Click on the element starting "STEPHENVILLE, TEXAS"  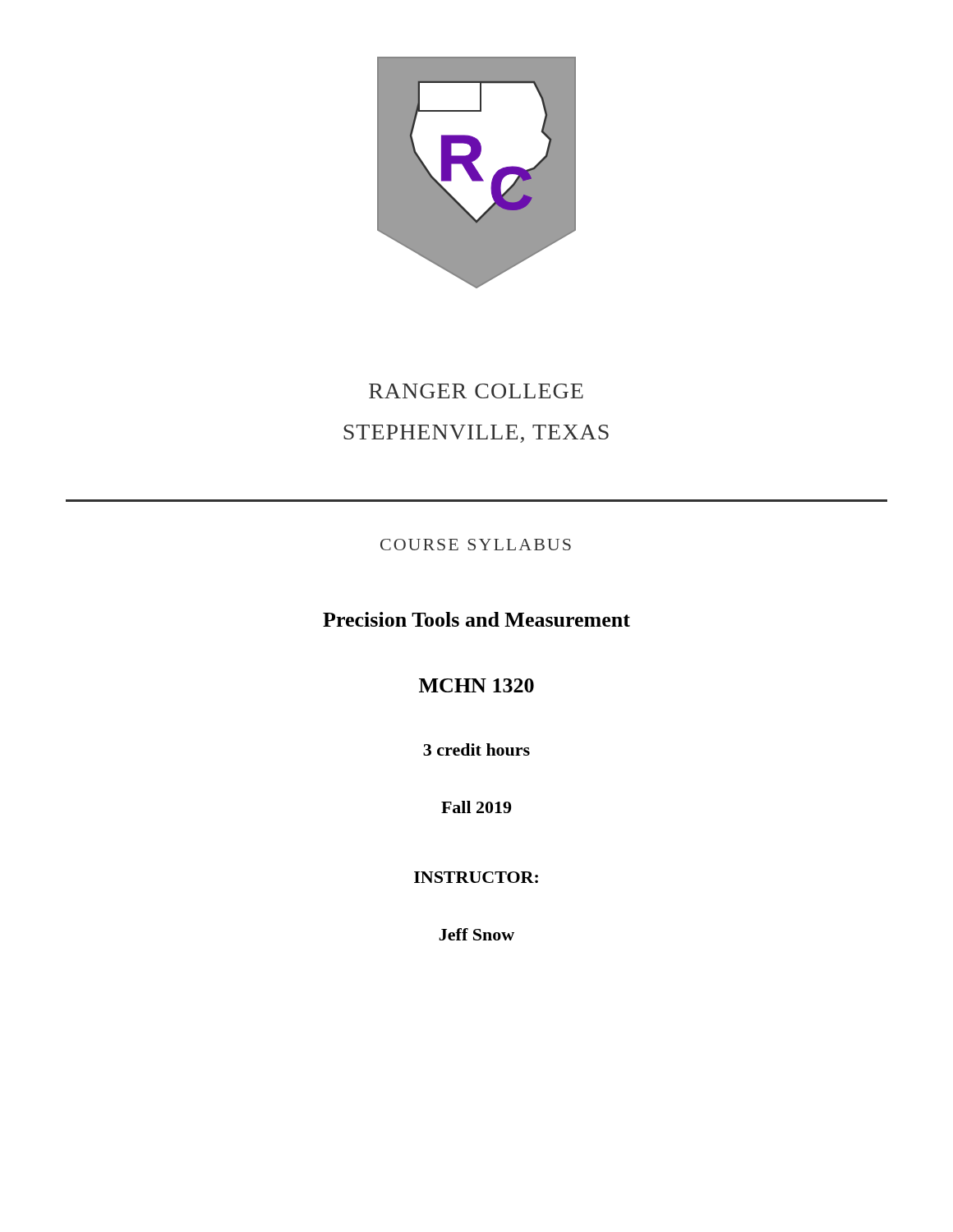click(476, 432)
